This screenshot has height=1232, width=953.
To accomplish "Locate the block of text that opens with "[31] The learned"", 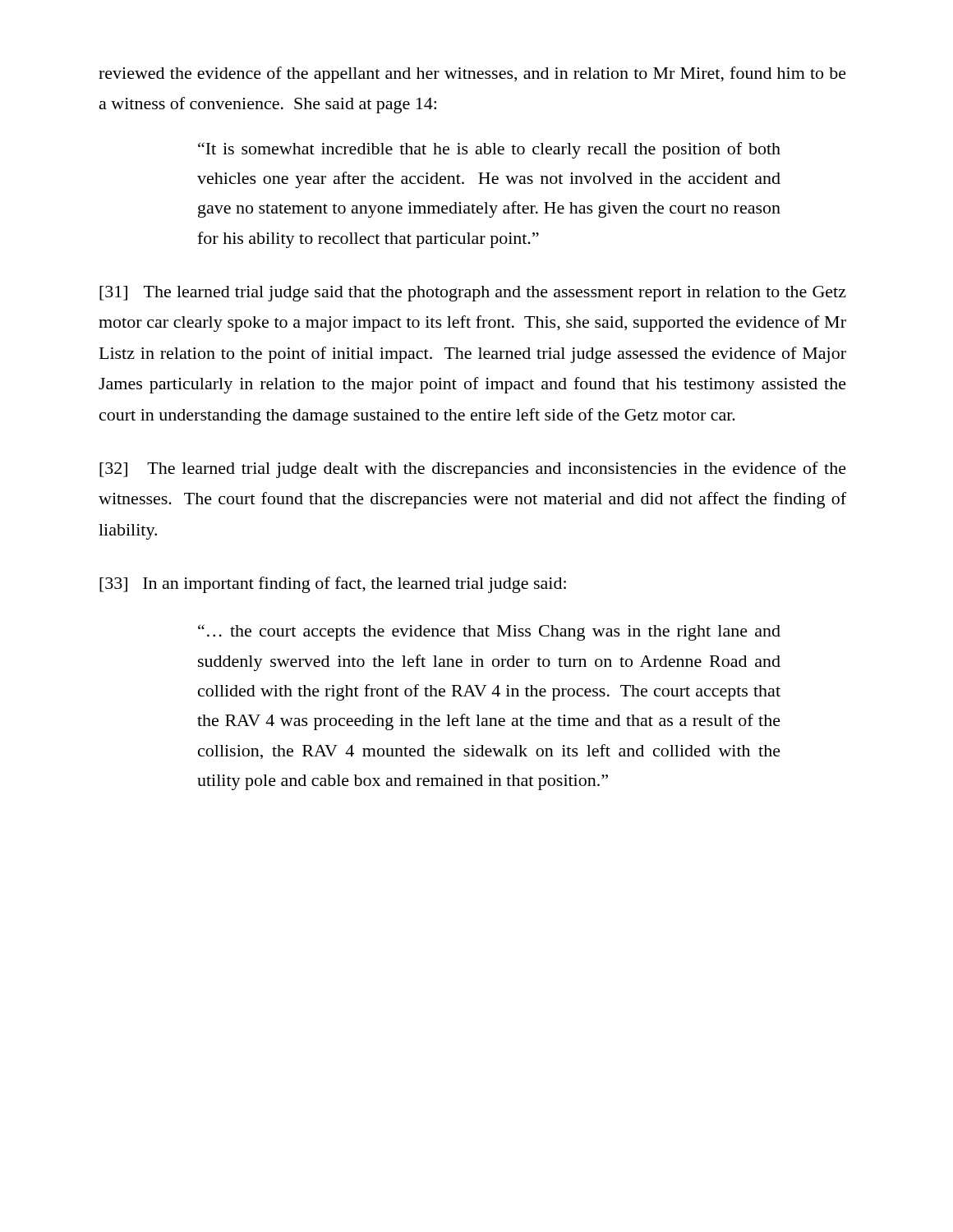I will pyautogui.click(x=472, y=353).
